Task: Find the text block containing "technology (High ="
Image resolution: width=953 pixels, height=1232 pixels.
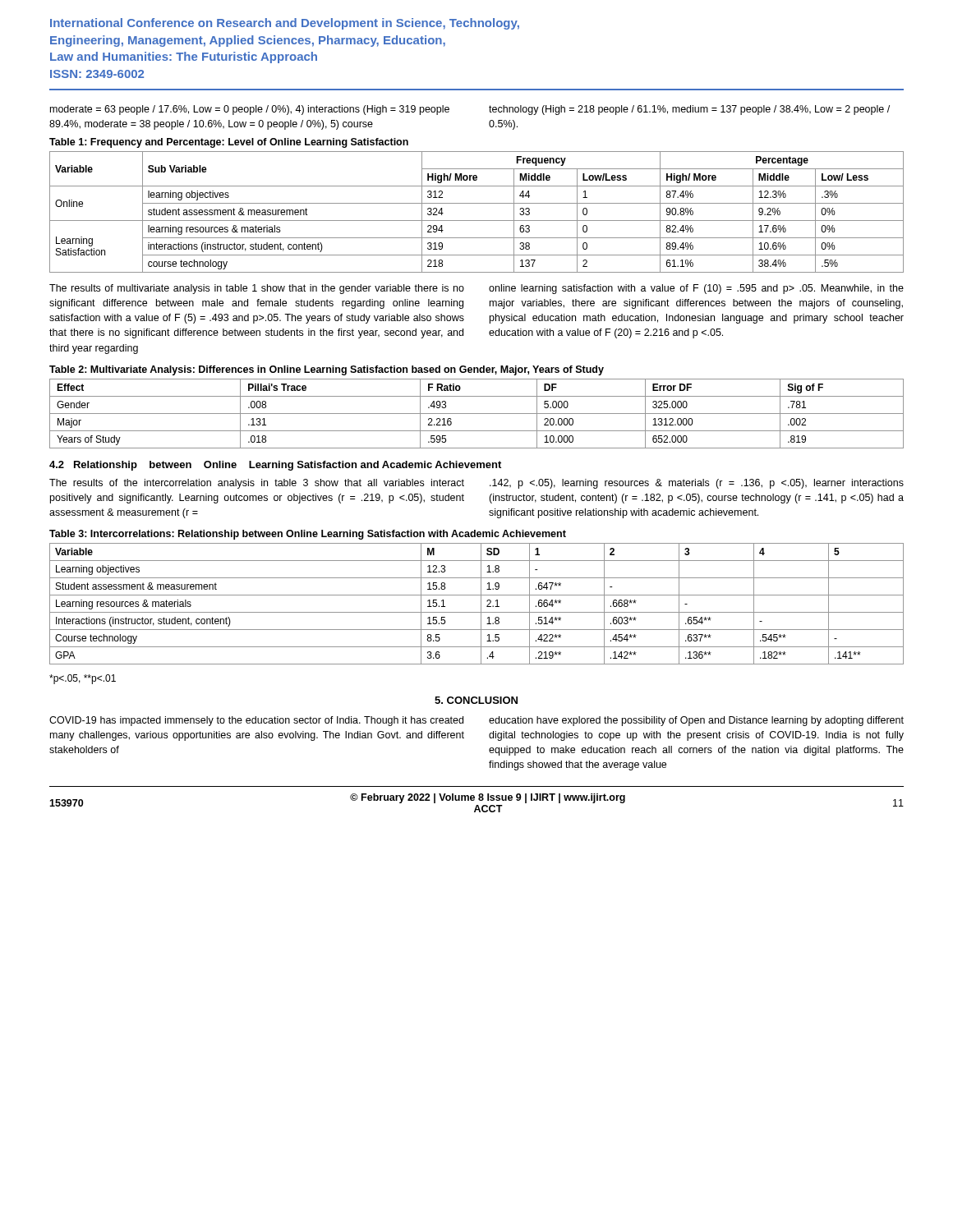Action: [x=689, y=116]
